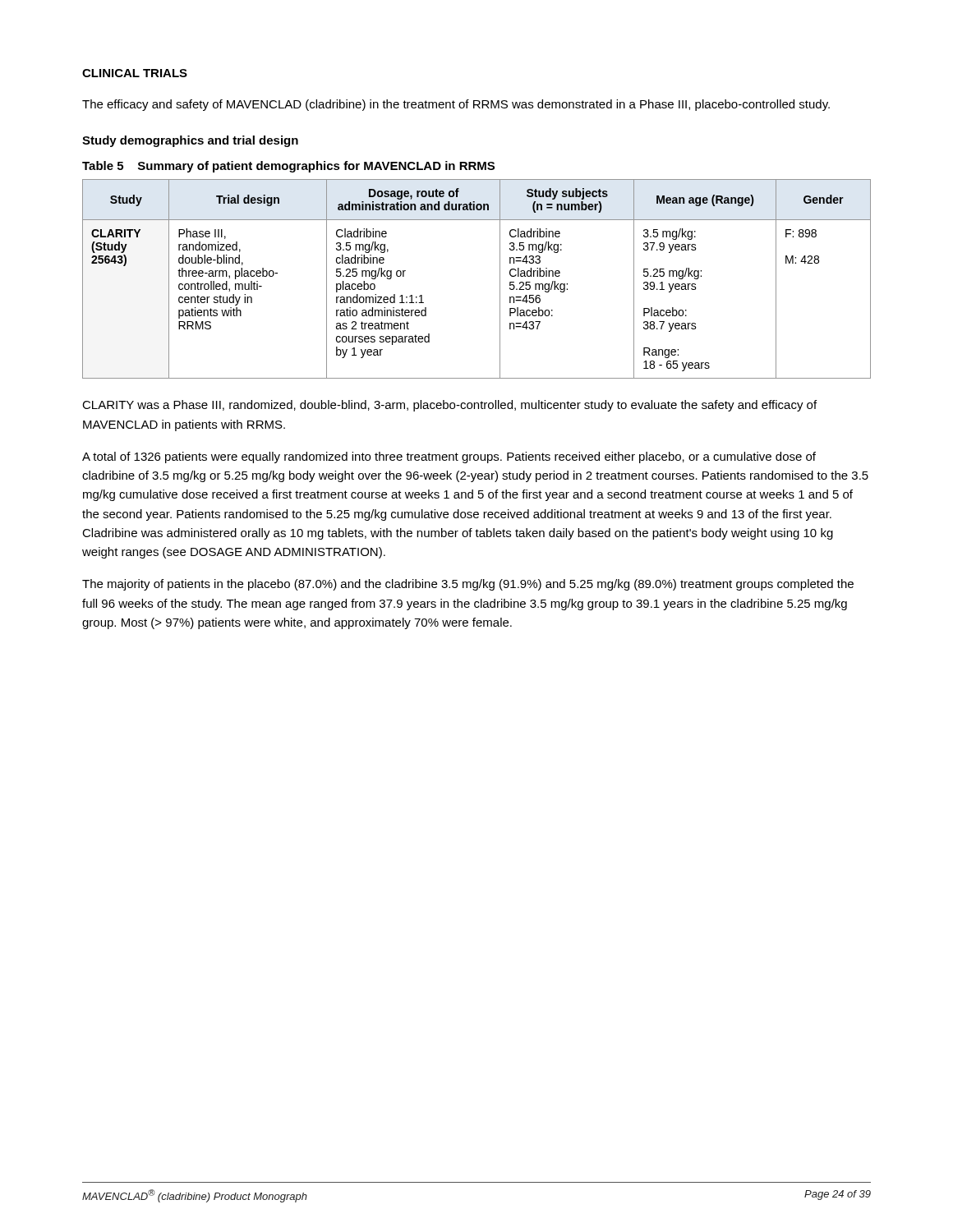
Task: Click on the element starting "Table 5 Summary"
Action: point(289,166)
